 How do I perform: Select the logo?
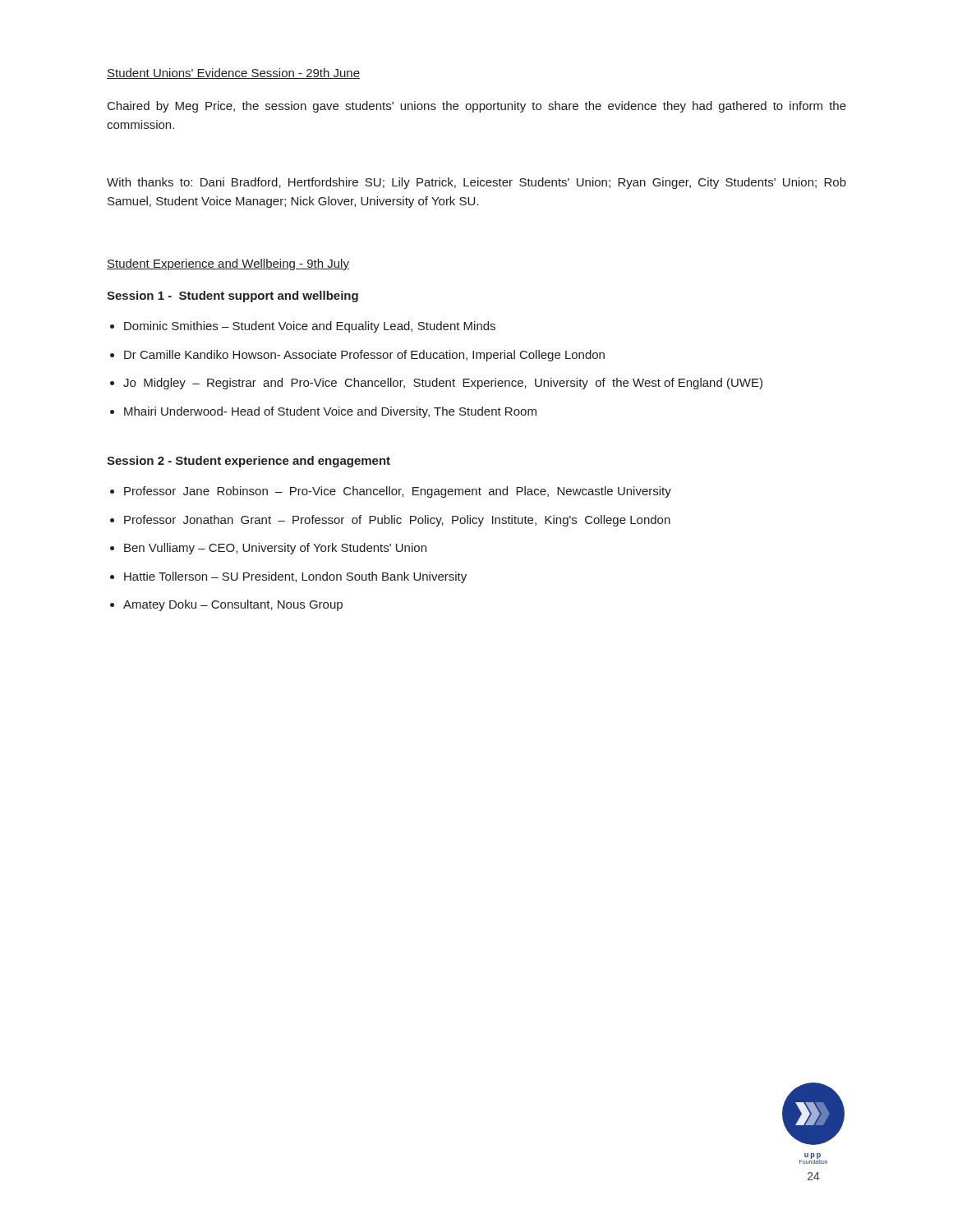coord(813,1123)
